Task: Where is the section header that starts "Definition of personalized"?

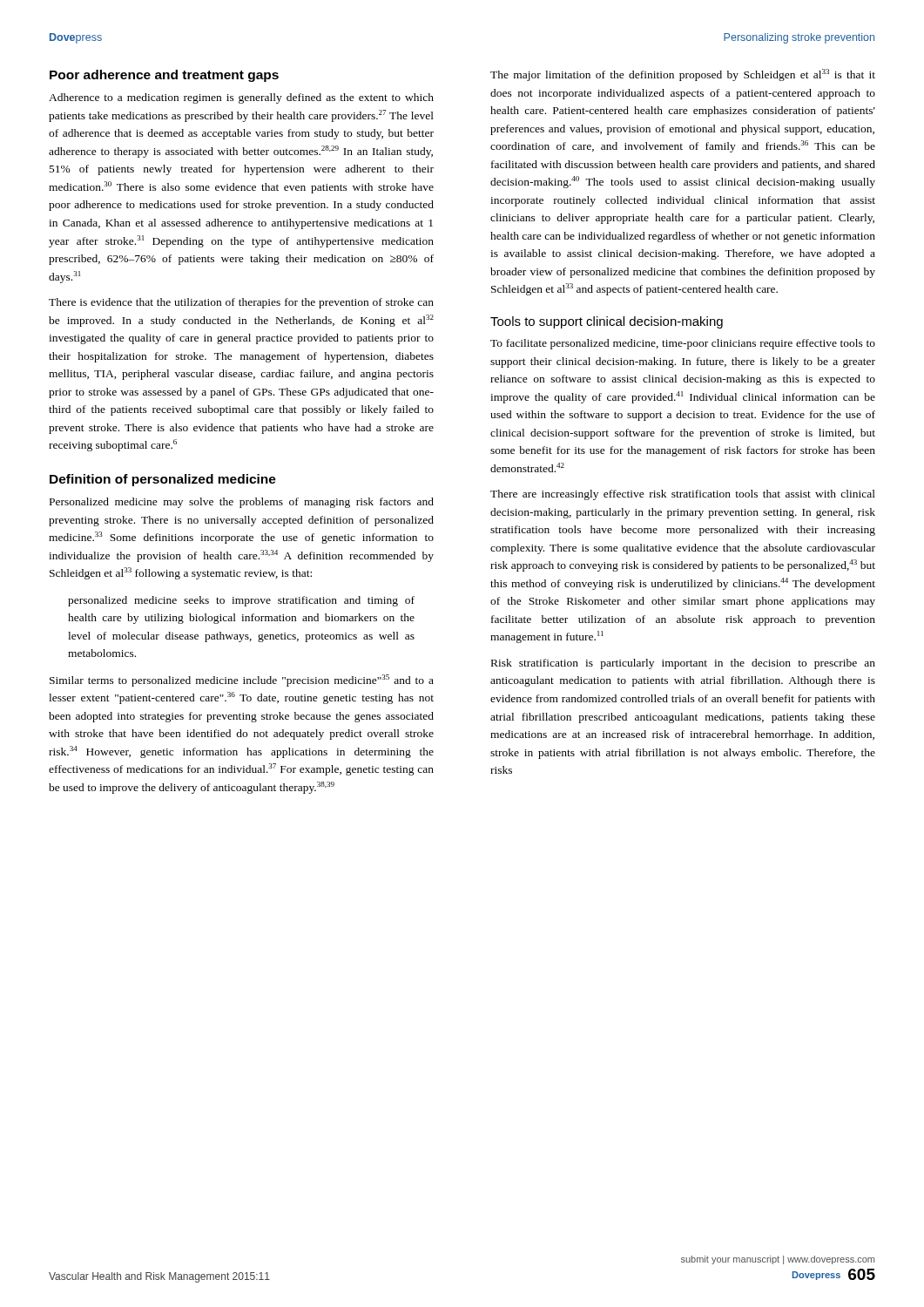Action: click(x=162, y=479)
